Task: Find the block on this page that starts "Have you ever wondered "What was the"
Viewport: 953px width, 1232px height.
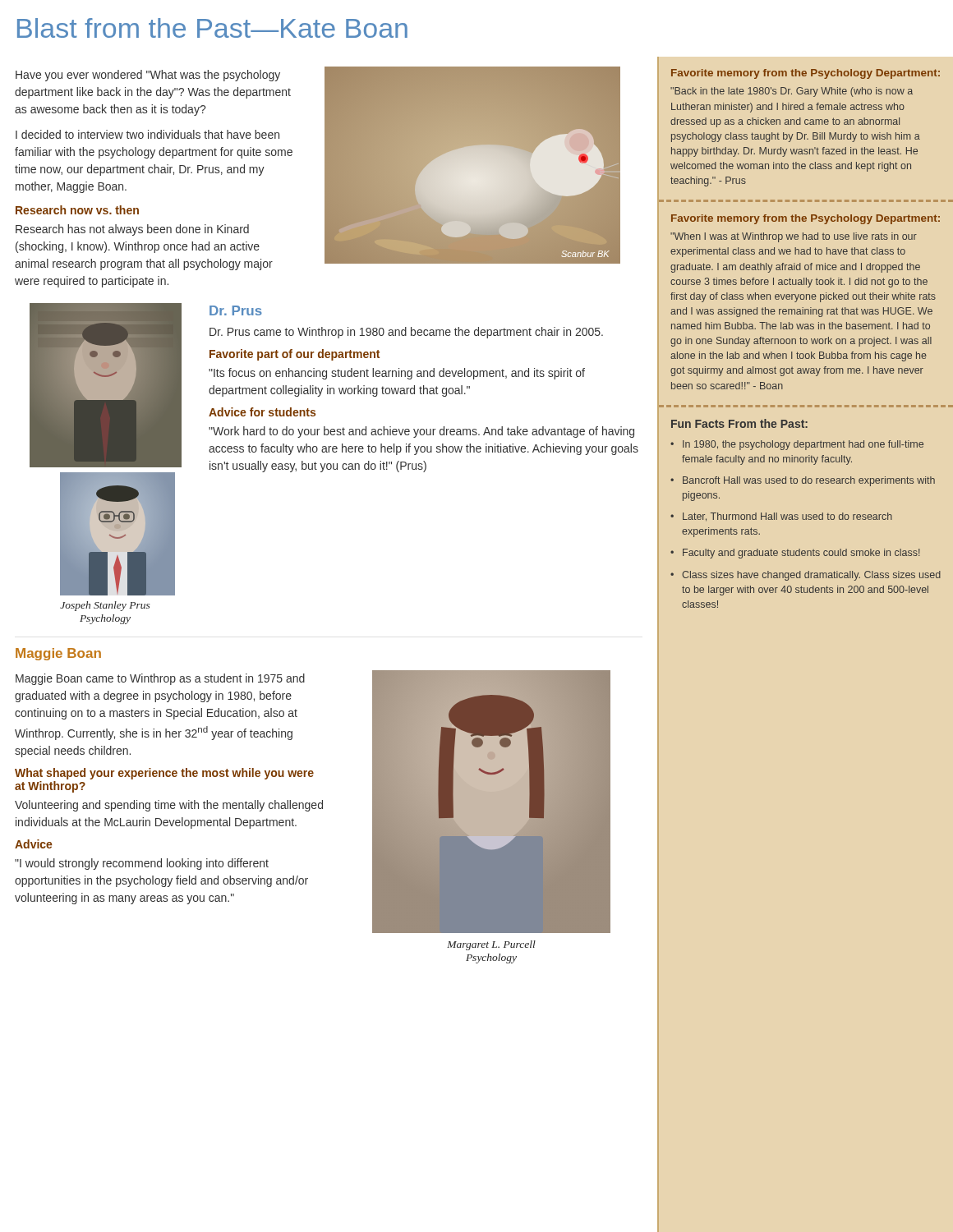Action: [x=153, y=92]
